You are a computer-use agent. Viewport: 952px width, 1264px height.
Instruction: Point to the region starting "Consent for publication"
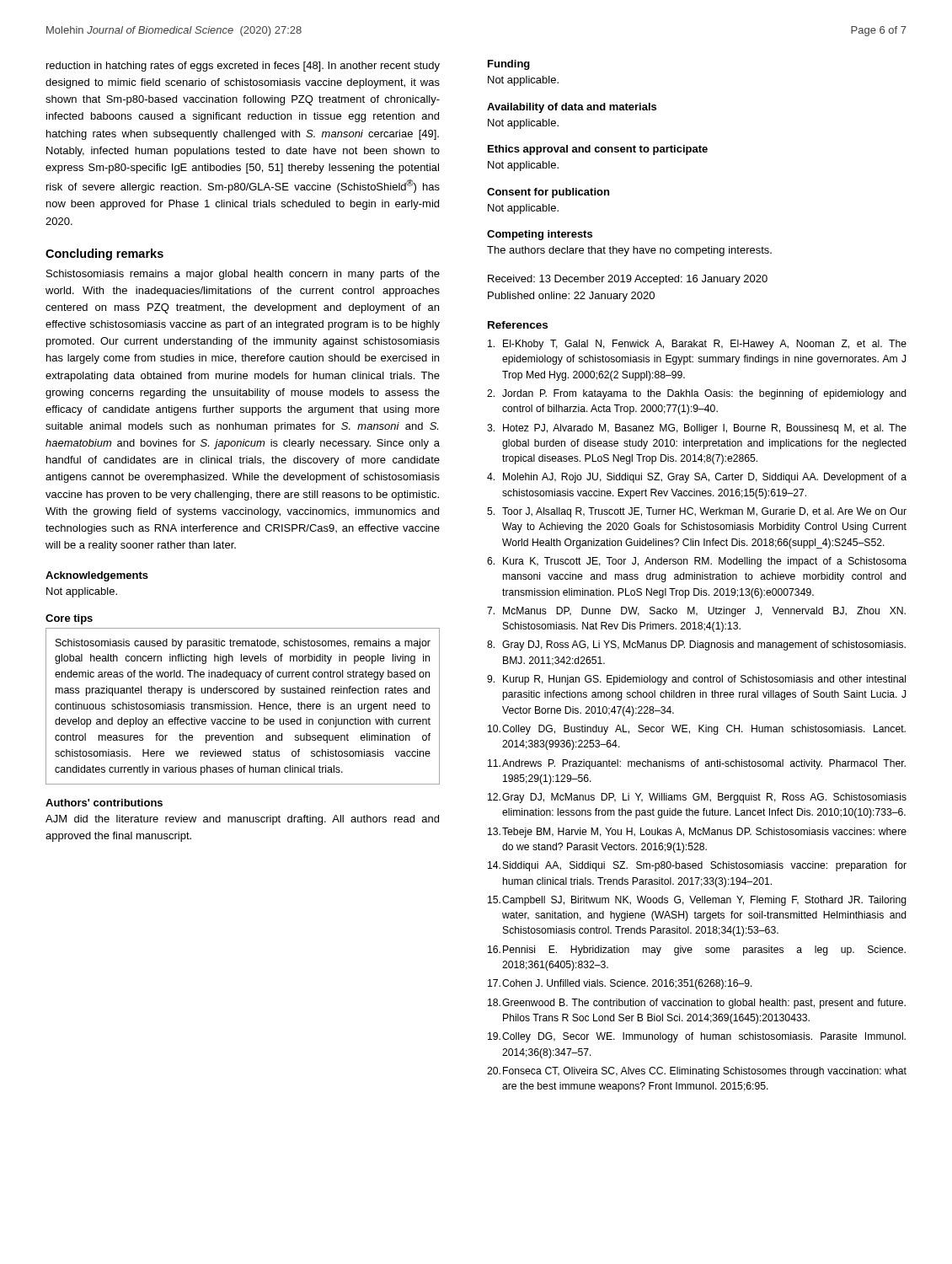(548, 191)
